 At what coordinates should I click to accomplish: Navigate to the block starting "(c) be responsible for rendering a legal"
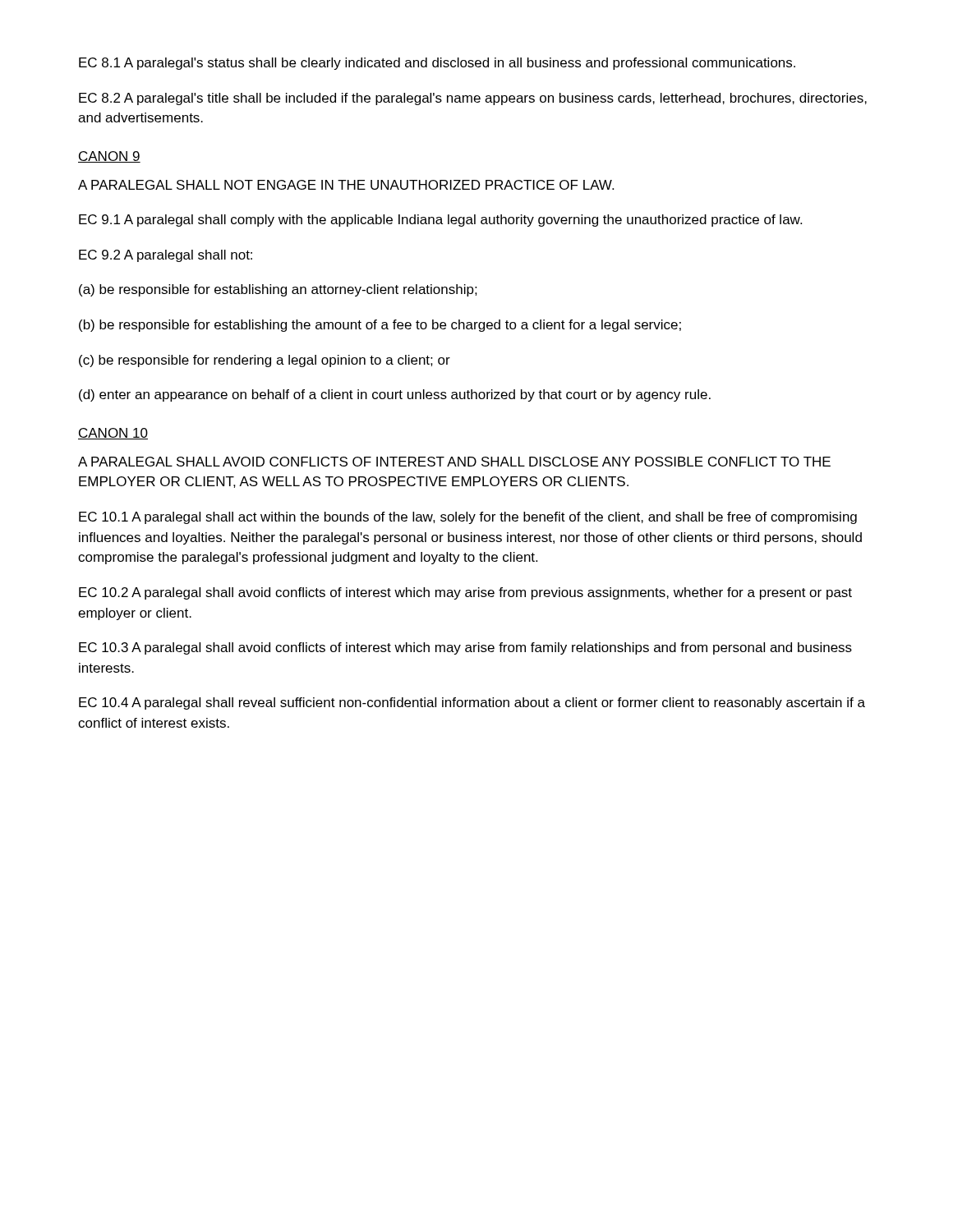click(264, 360)
